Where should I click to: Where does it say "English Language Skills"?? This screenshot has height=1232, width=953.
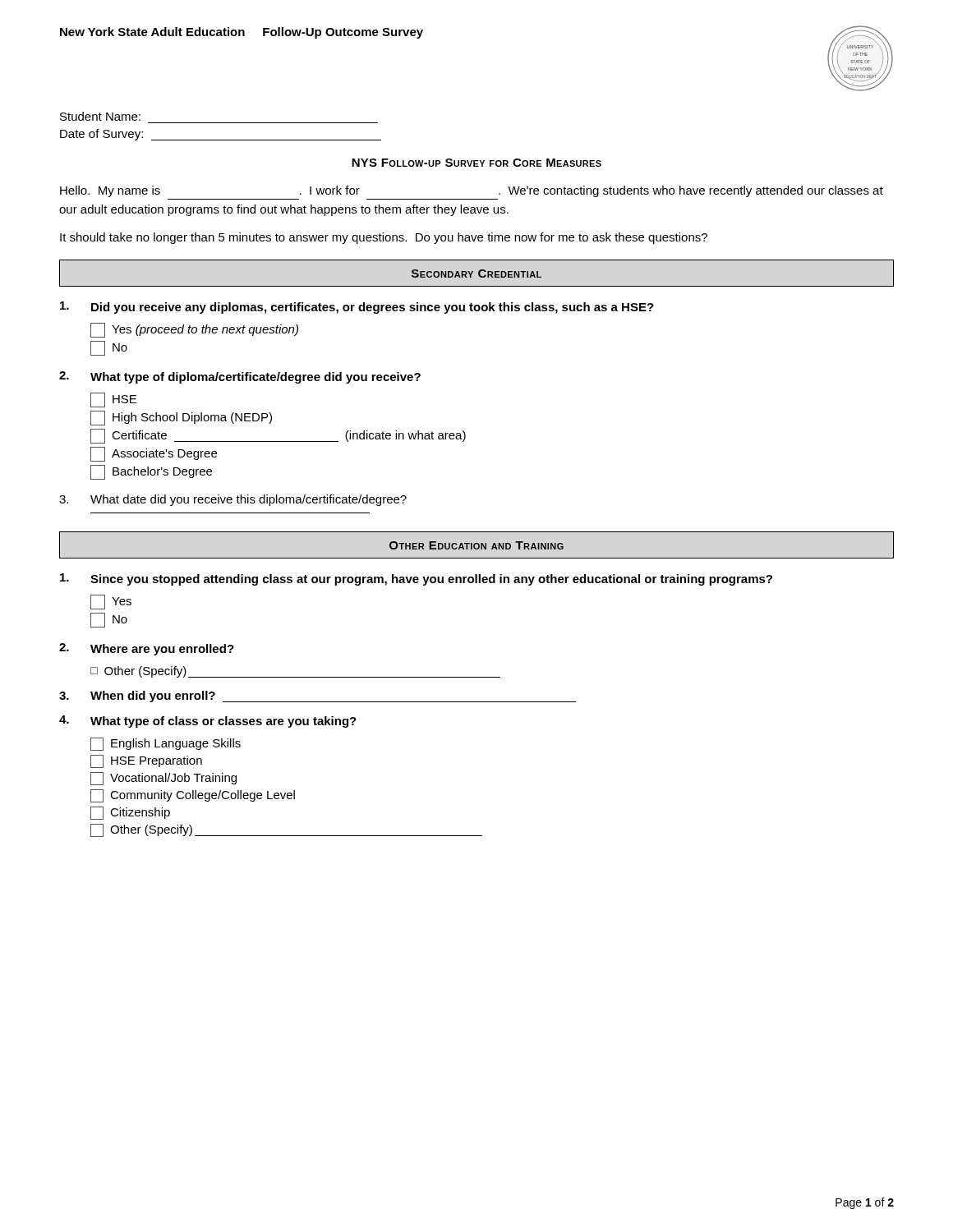166,743
